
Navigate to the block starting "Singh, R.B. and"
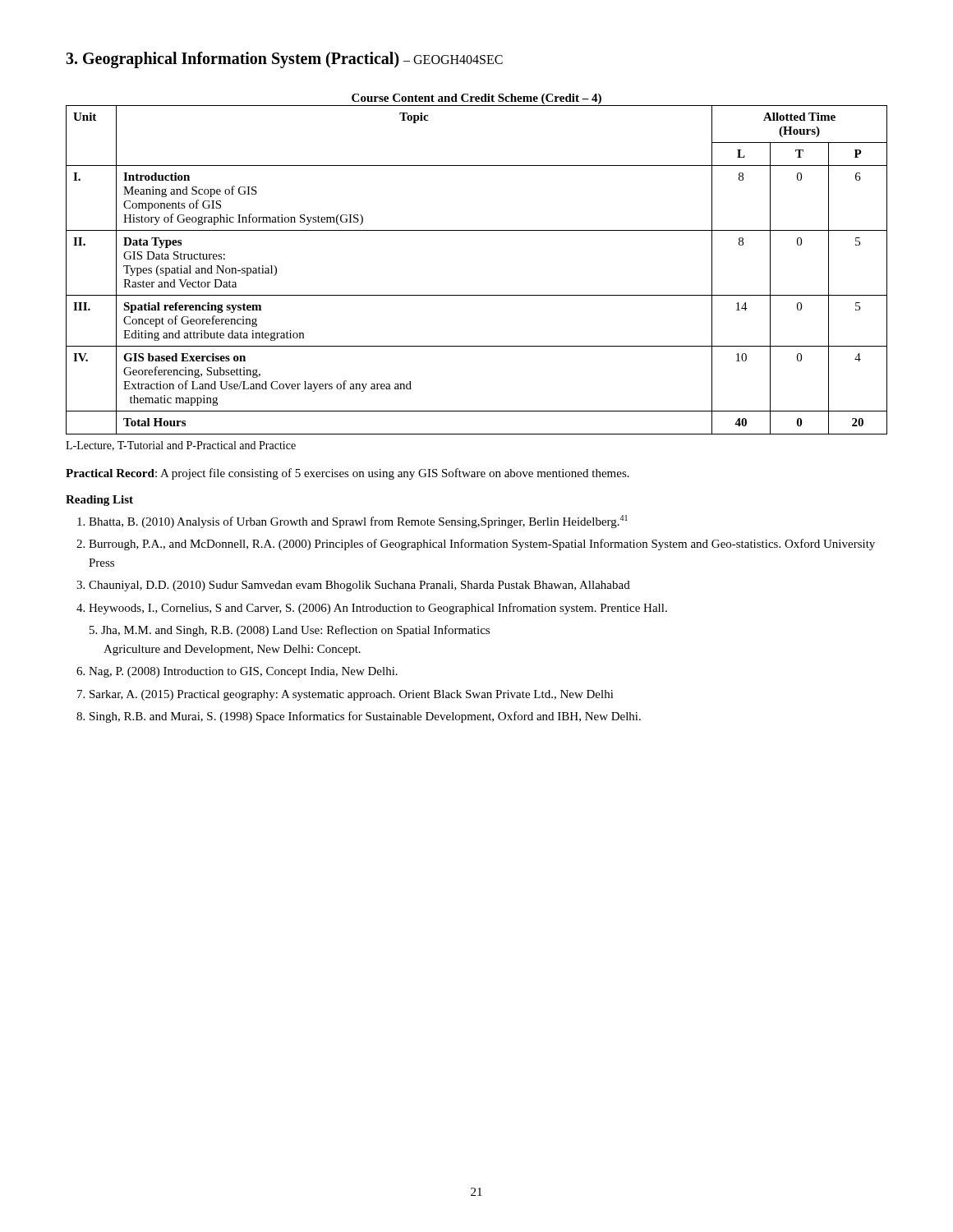[x=365, y=716]
